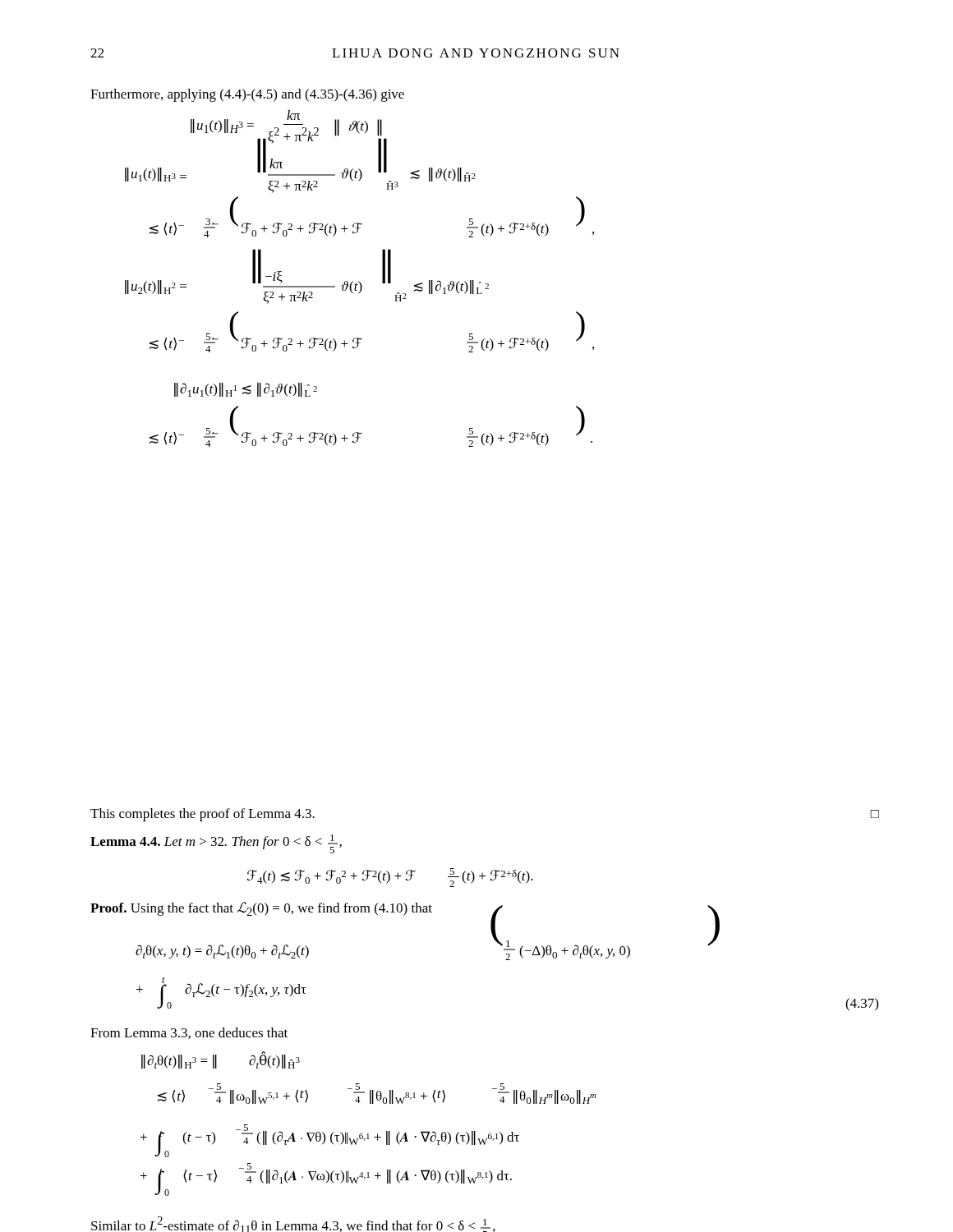Viewport: 953px width, 1232px height.
Task: Find the block on this page that starts "From Lemma 3.3,"
Action: [189, 1033]
